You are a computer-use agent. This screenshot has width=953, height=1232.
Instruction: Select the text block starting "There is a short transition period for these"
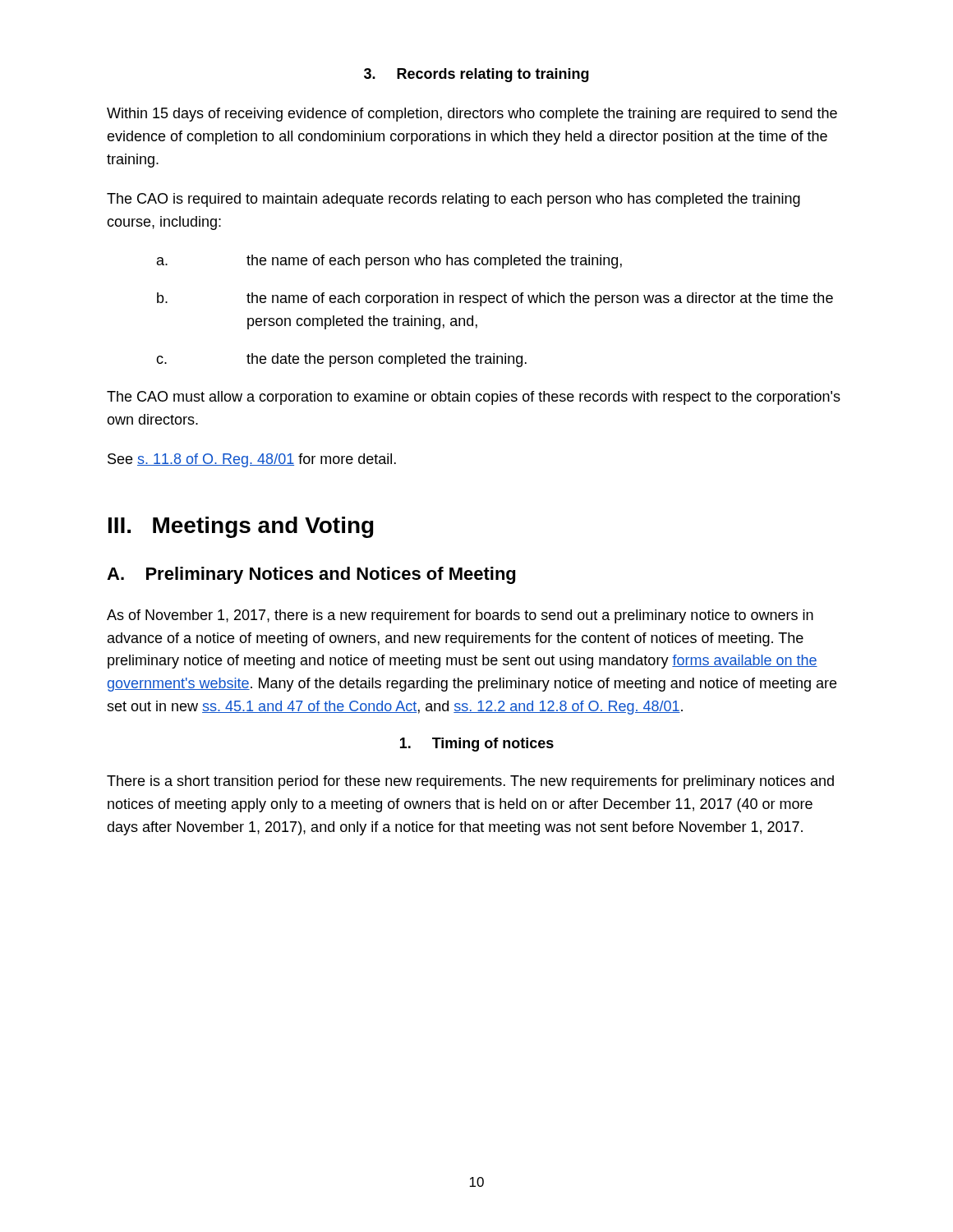(476, 805)
